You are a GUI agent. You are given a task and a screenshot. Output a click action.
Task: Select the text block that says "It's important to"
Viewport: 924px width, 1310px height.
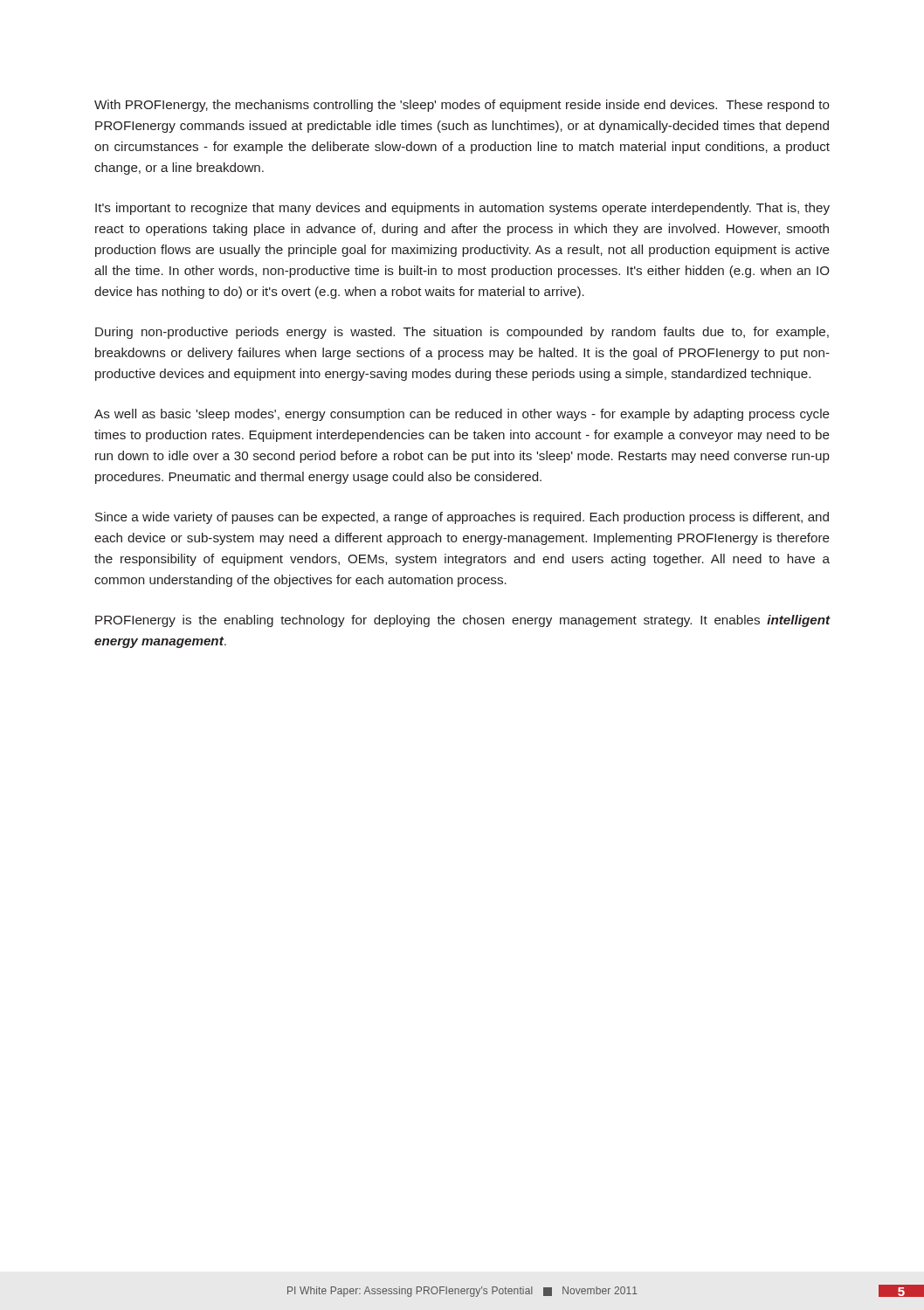pos(462,249)
